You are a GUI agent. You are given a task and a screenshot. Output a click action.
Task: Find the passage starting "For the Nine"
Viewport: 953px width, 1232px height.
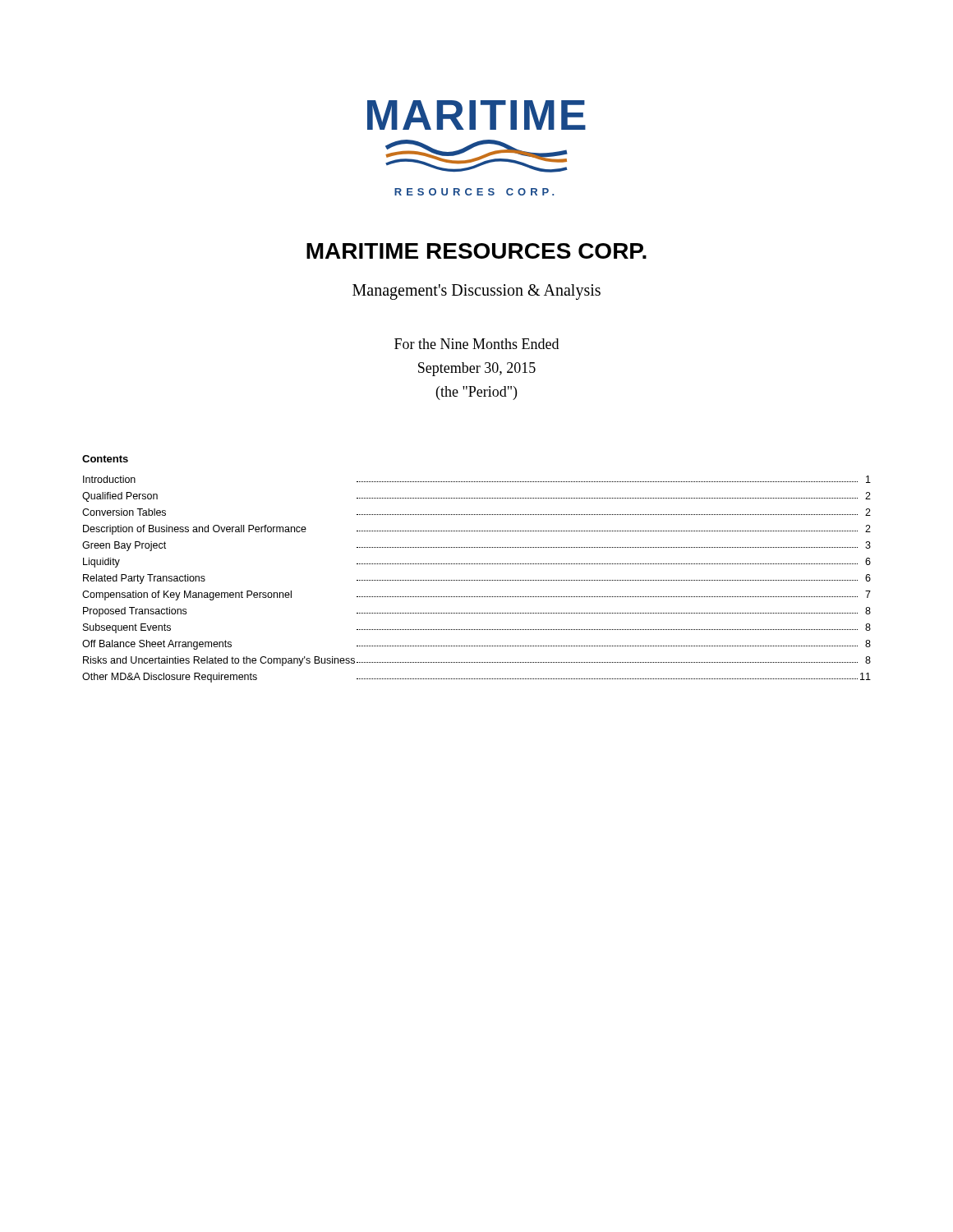click(476, 368)
